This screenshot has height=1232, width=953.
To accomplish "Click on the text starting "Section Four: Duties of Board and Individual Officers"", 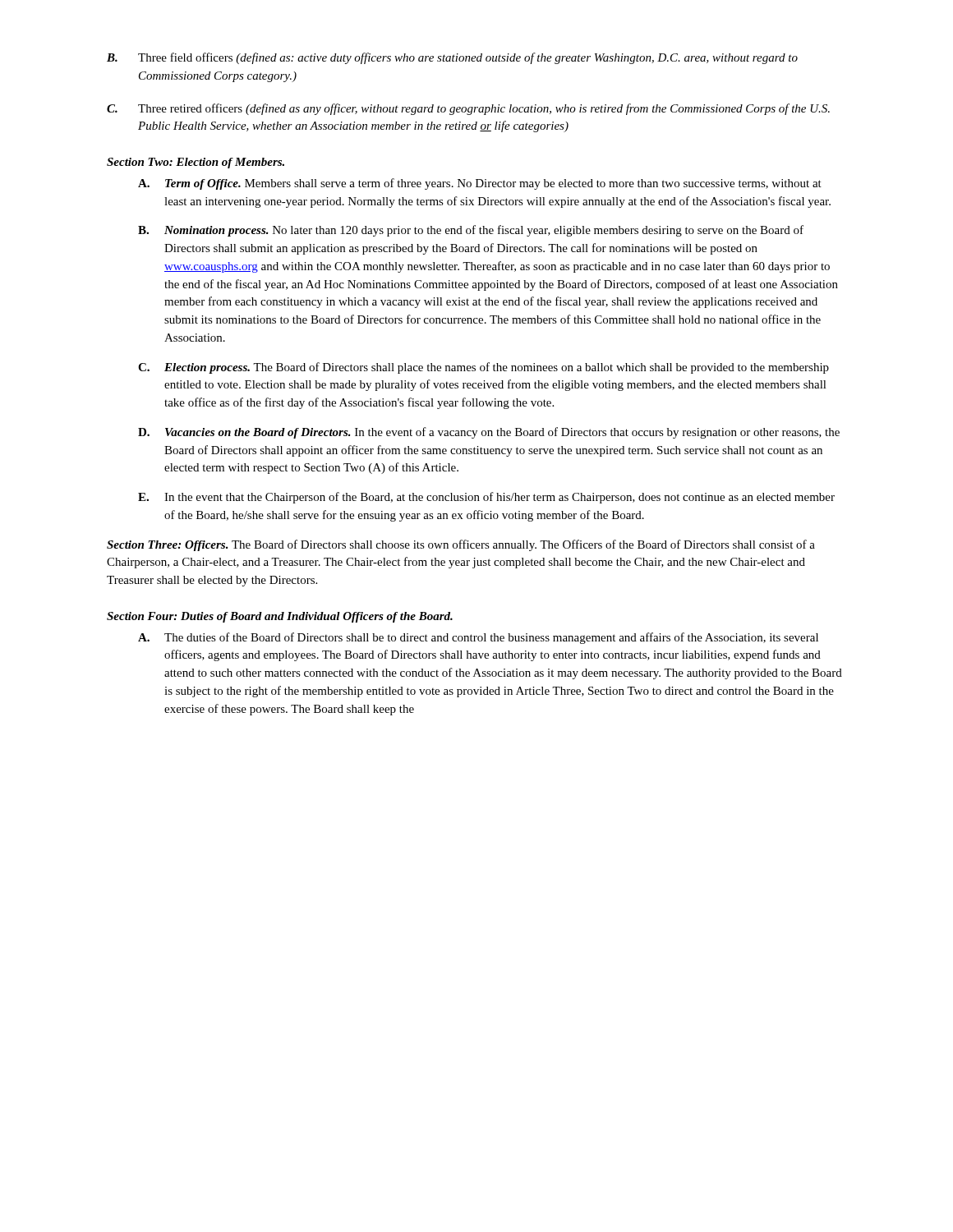I will click(x=280, y=616).
